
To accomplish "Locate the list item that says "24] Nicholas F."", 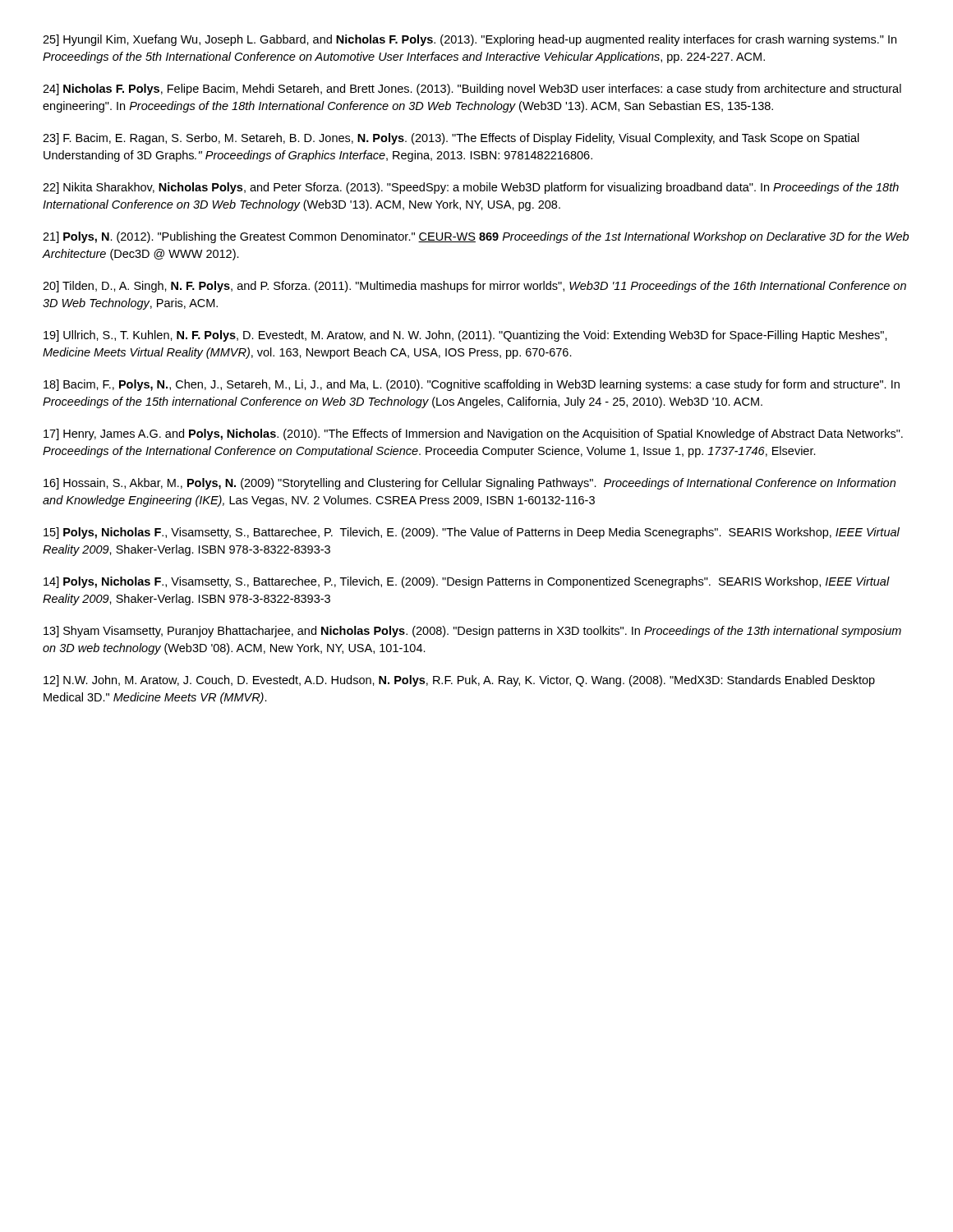I will click(472, 97).
